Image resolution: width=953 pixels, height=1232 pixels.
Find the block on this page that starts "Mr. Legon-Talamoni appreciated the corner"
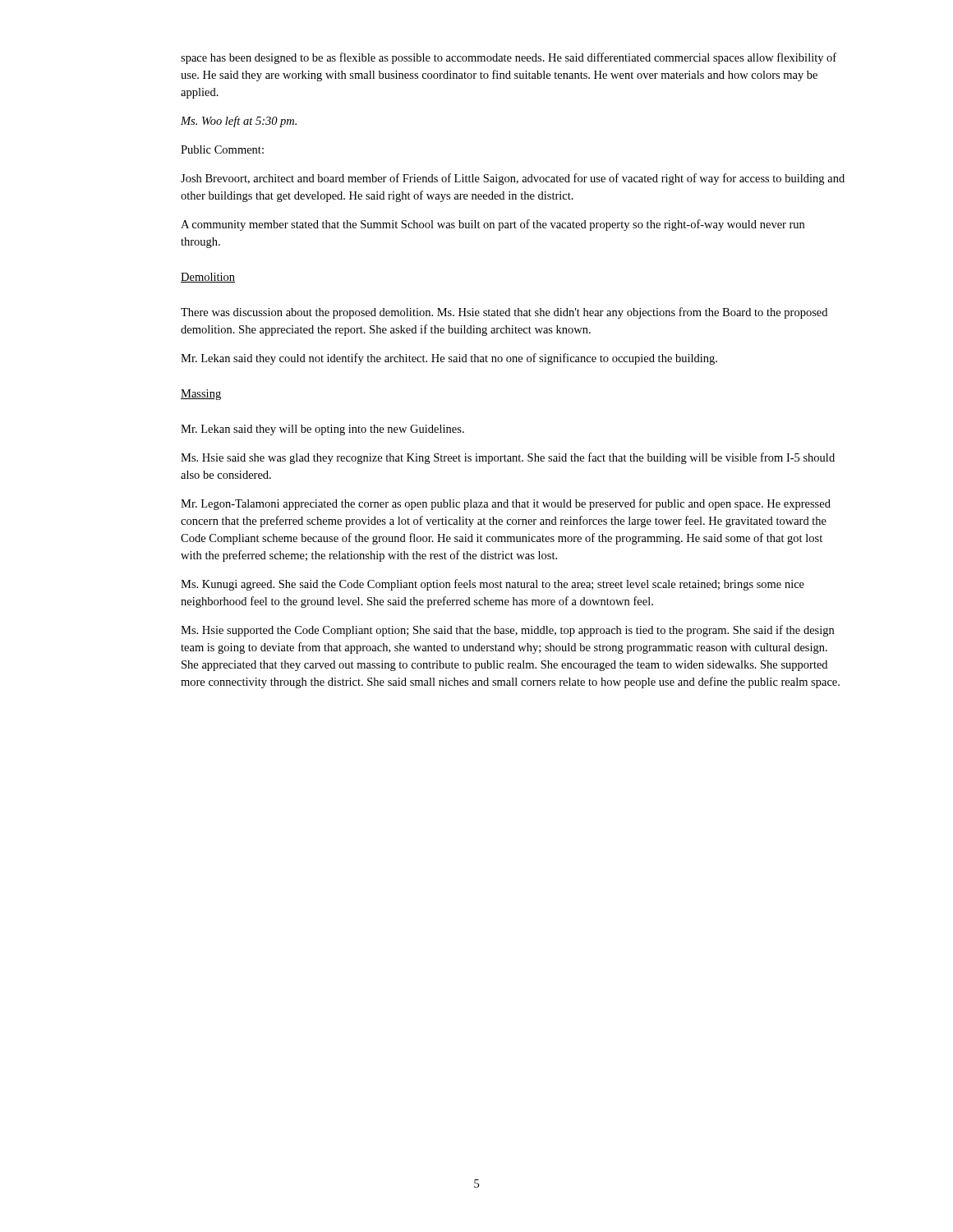(x=506, y=530)
